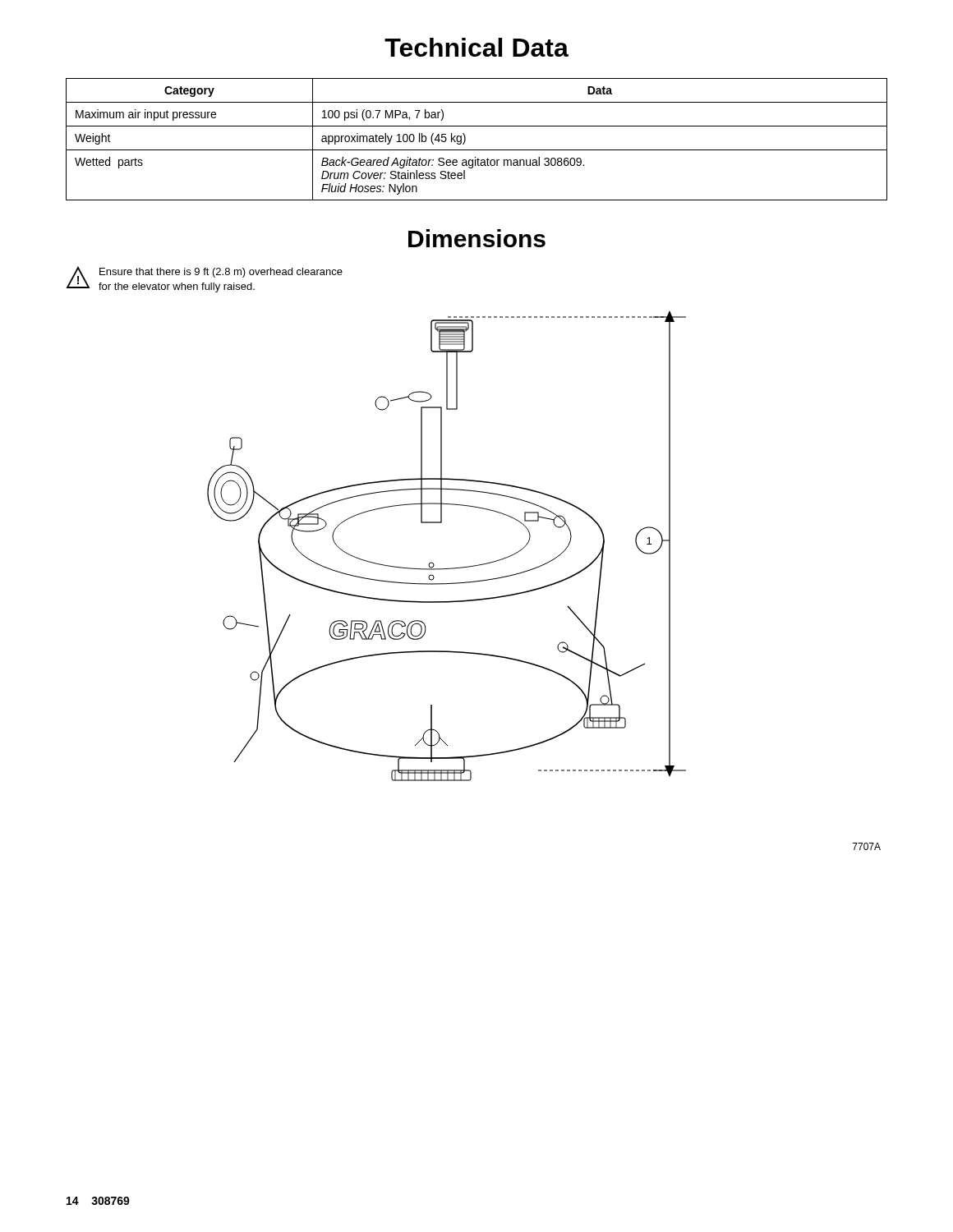Screen dimensions: 1232x953
Task: Find the text block with the text "! Ensure that there is"
Action: [x=204, y=279]
